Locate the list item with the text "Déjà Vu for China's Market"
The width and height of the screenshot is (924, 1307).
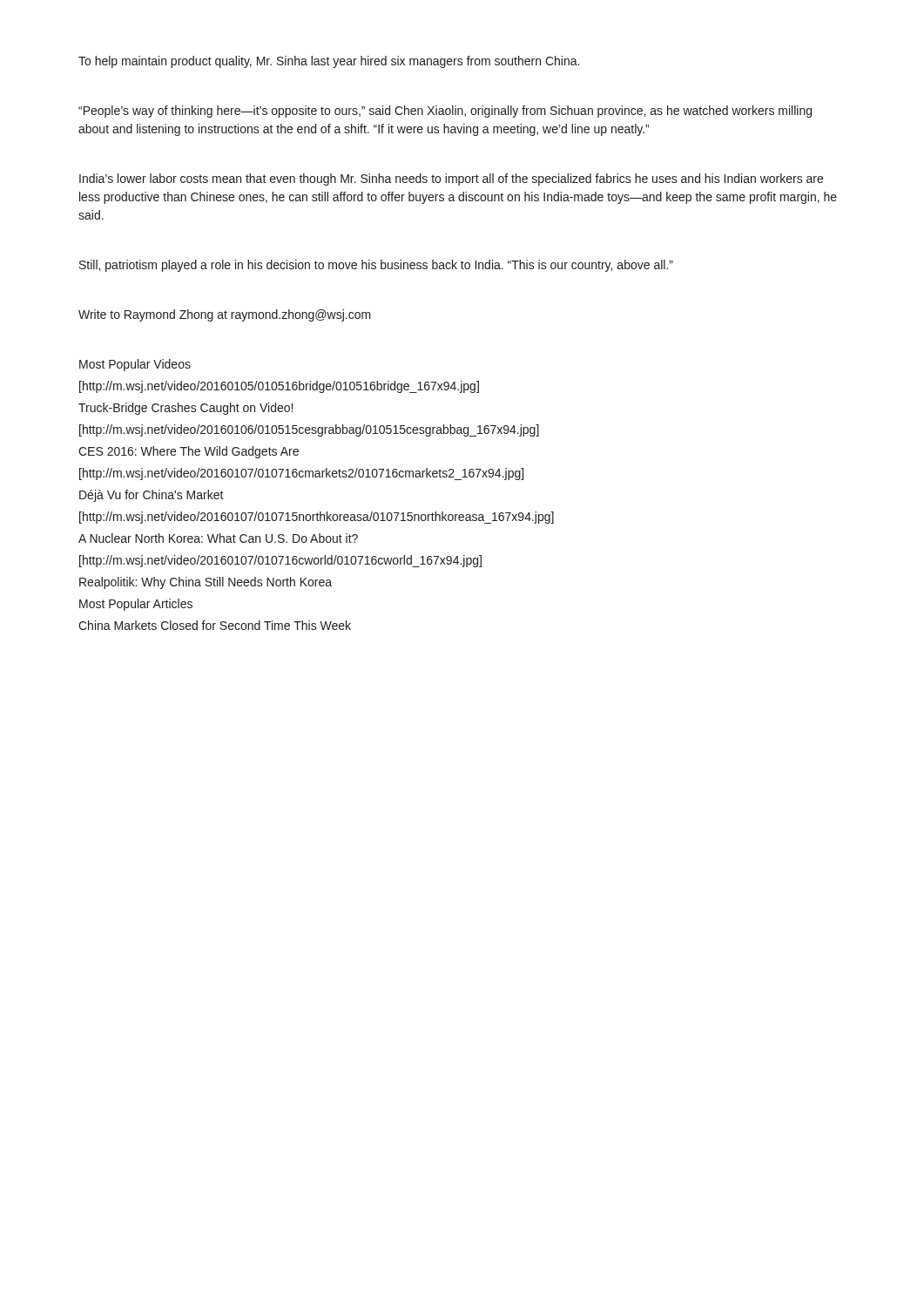pos(151,495)
